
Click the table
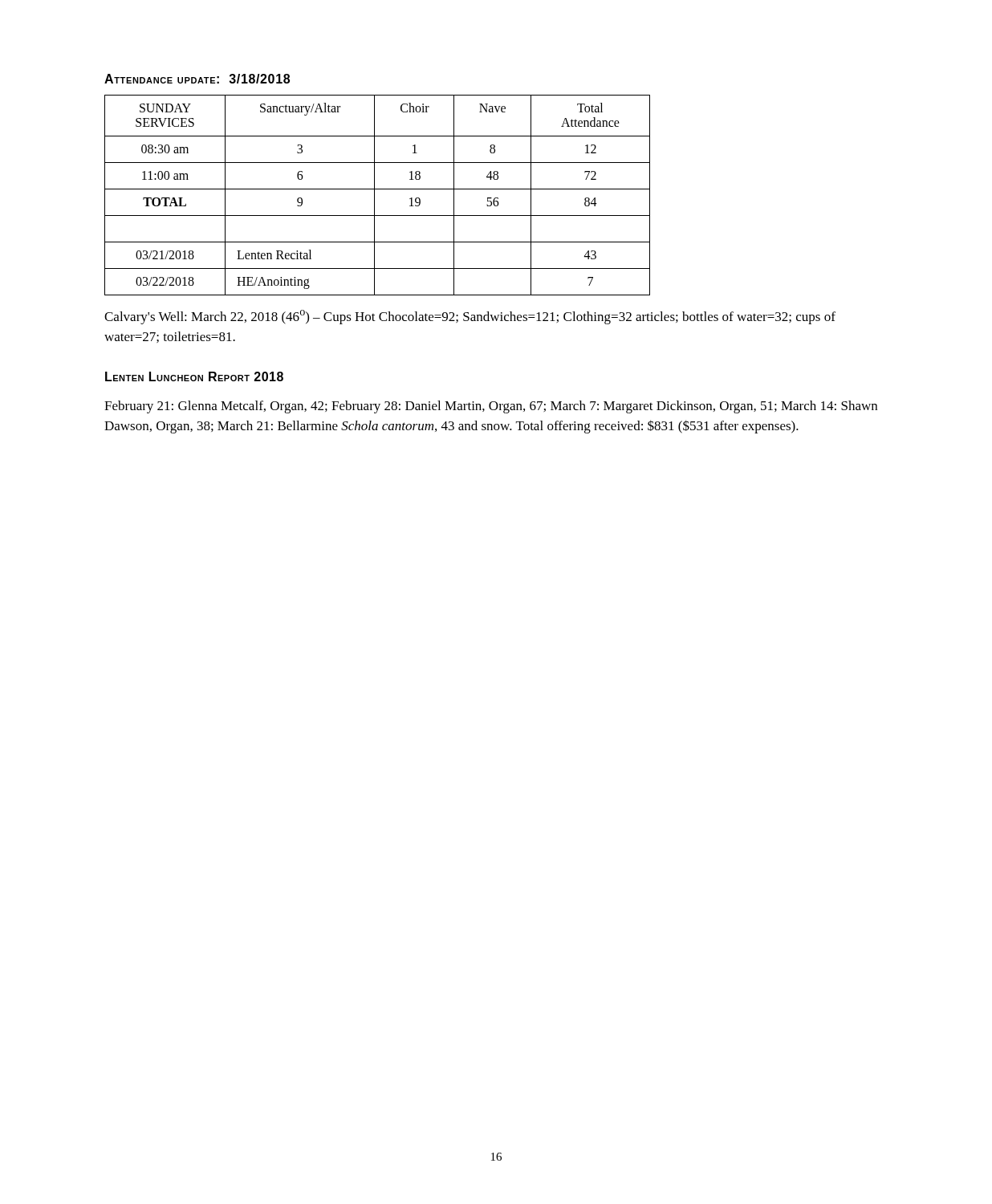coord(496,195)
